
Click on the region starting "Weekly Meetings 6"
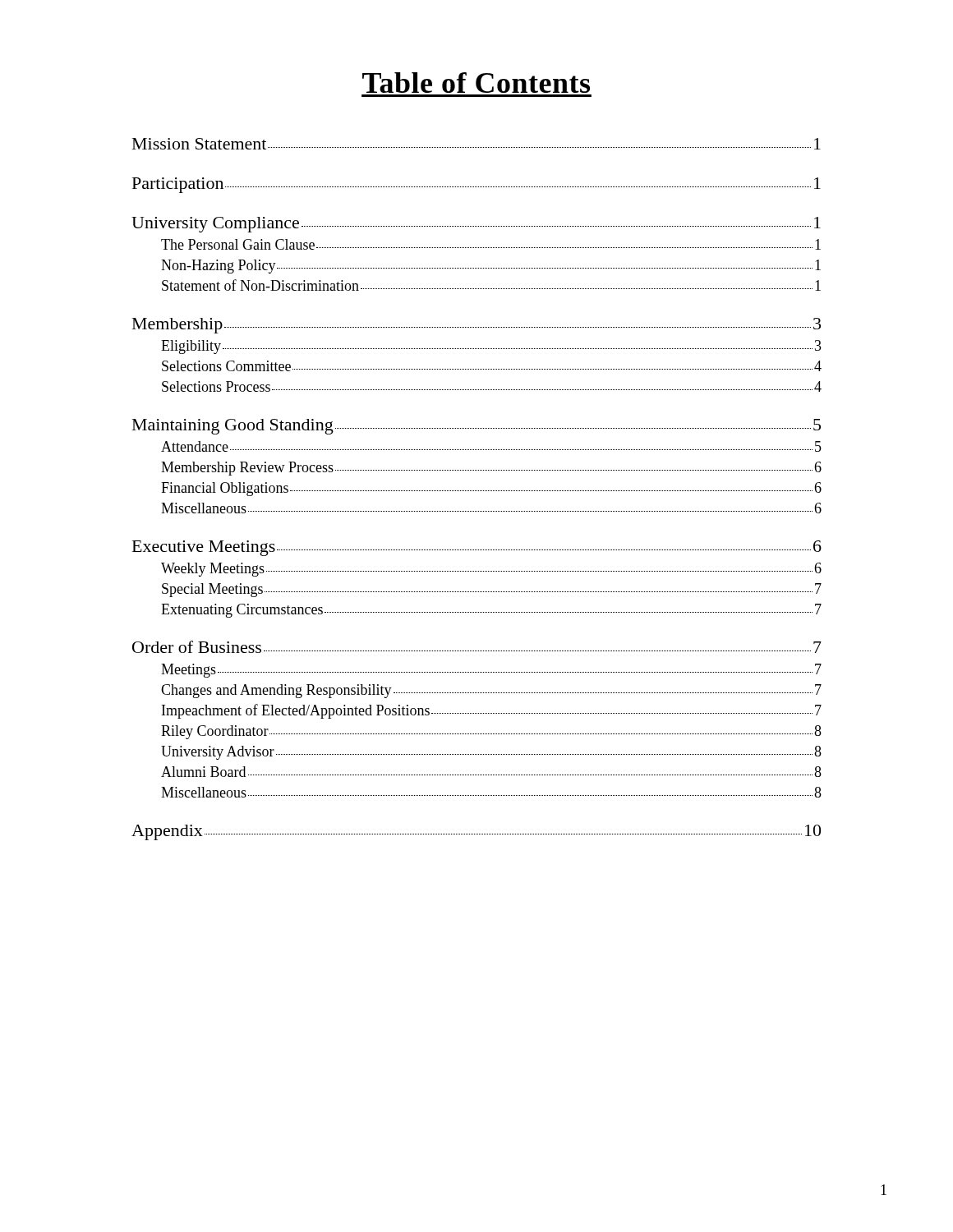pos(491,569)
